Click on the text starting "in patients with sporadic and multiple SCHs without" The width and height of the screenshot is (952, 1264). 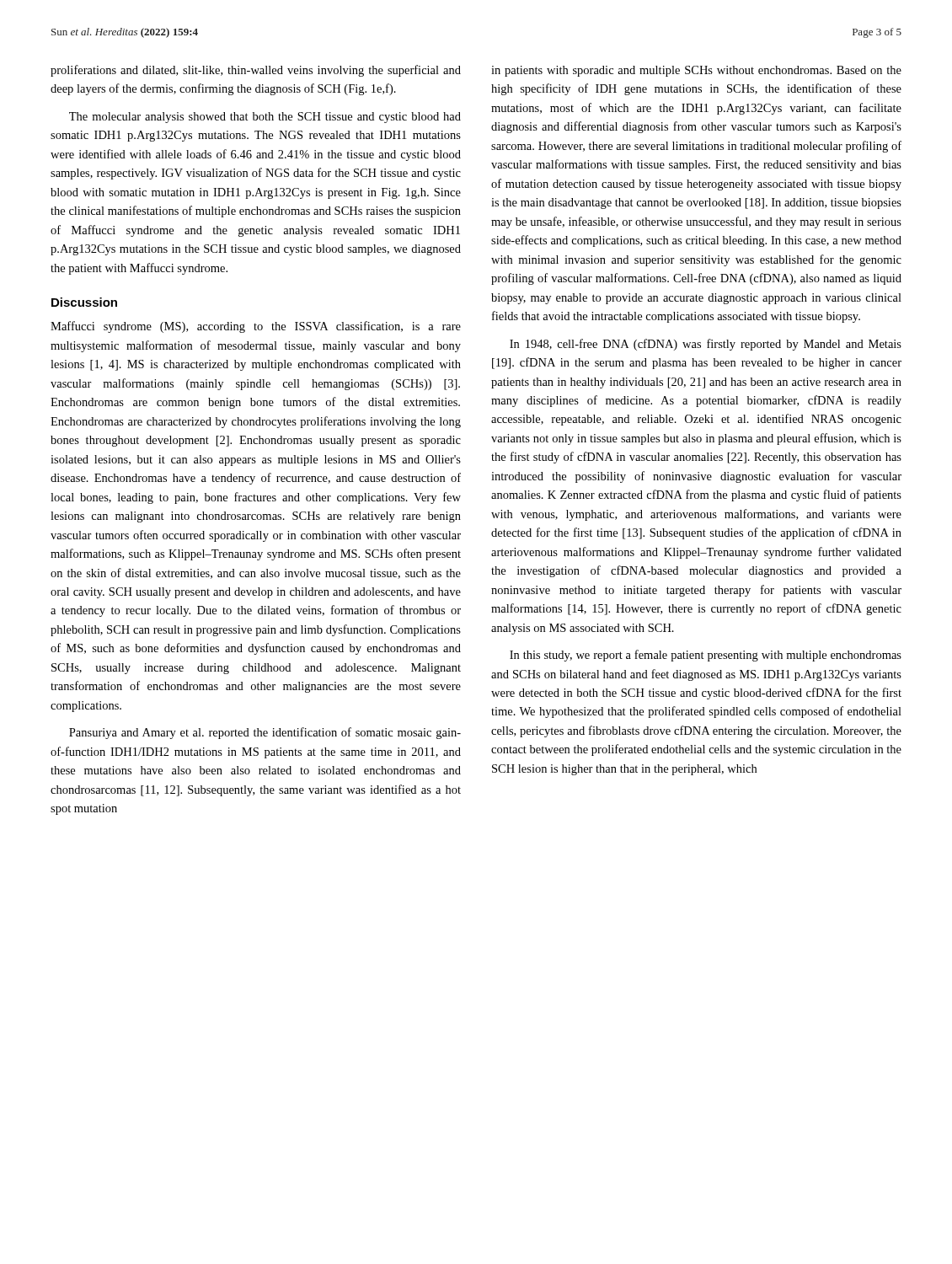coord(696,419)
